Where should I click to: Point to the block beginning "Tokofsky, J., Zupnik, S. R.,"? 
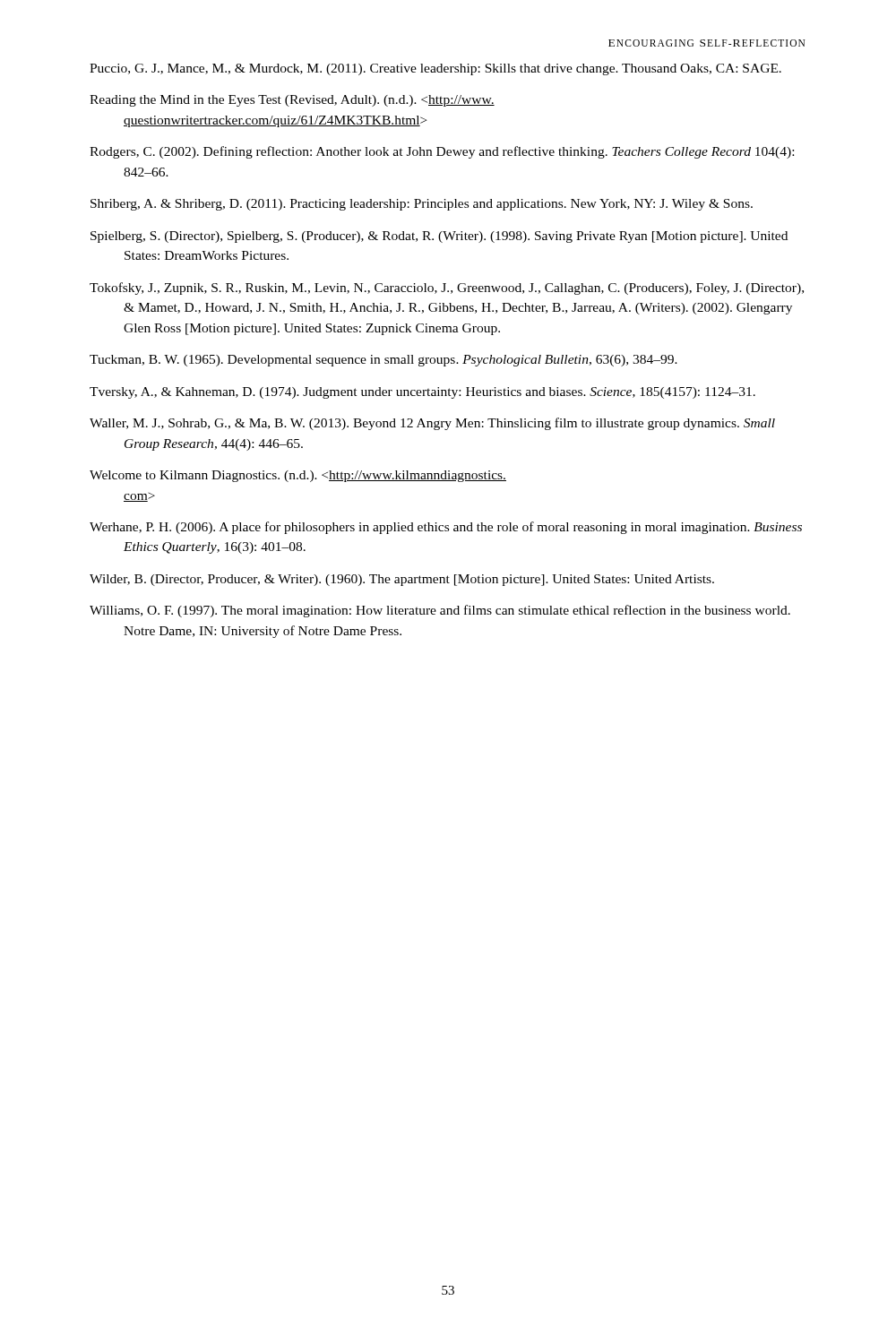tap(448, 308)
